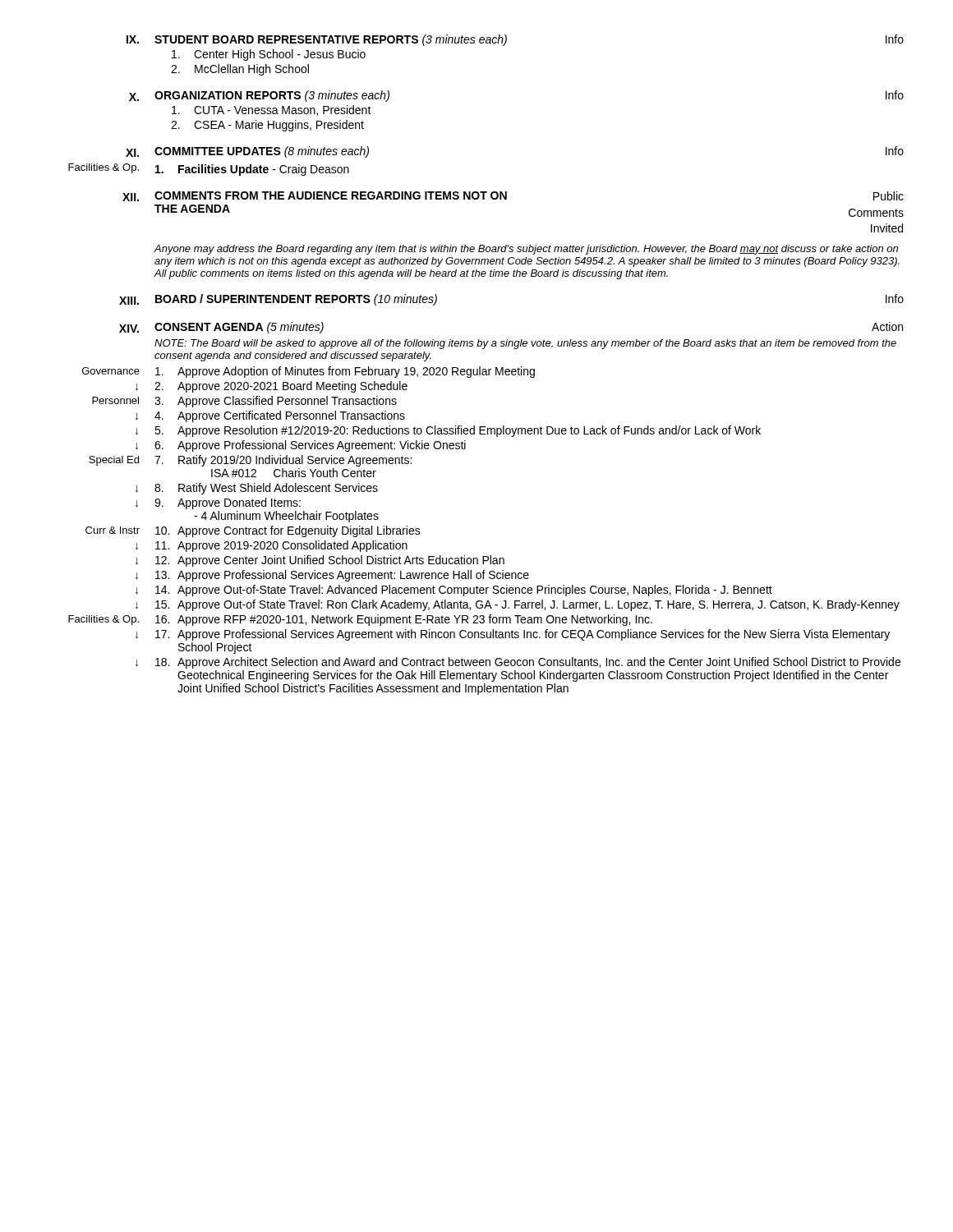
Task: Click on the block starting "Facilities Update - Craig Deason"
Action: 252,170
